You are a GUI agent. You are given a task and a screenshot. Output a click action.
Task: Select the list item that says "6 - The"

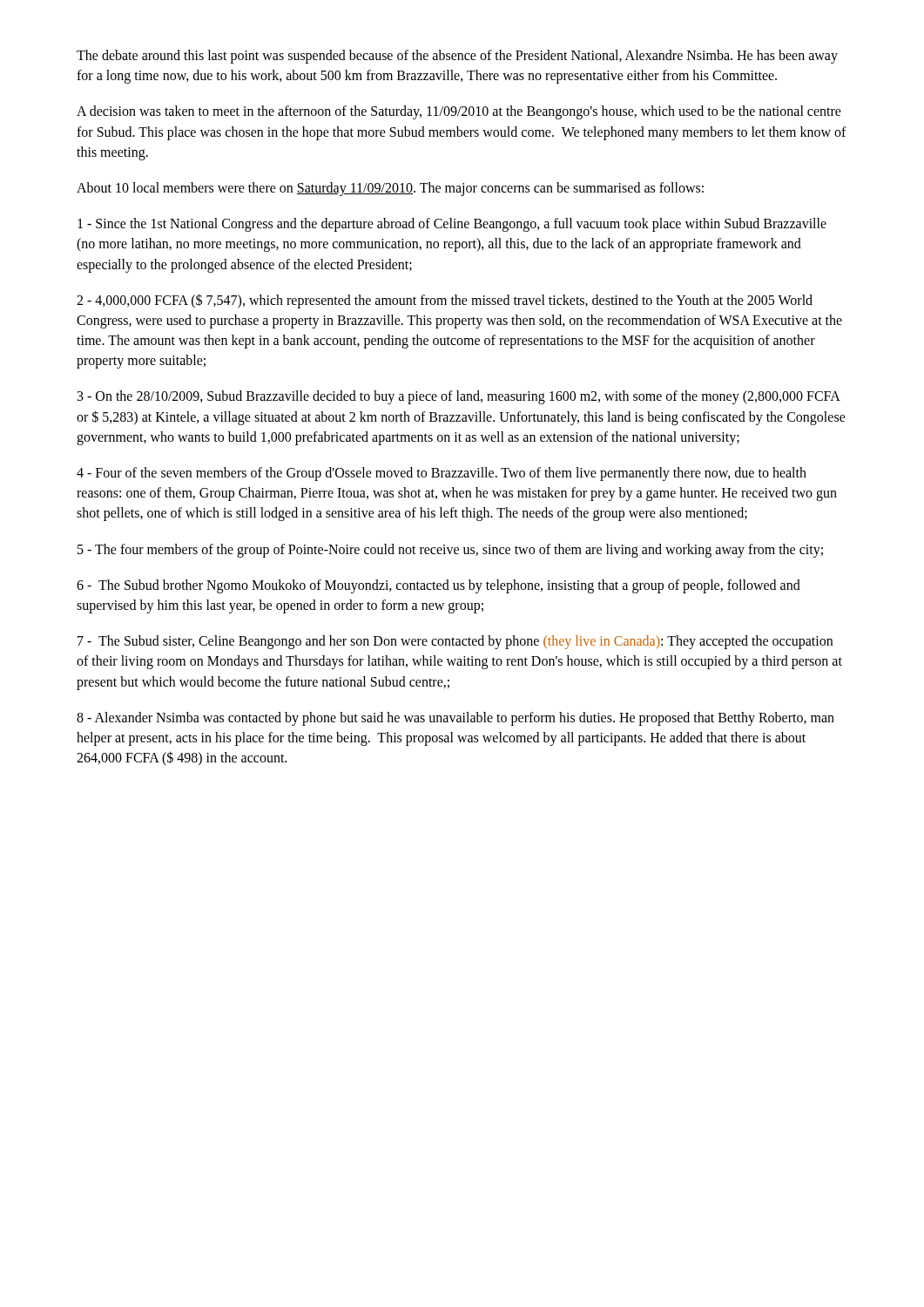(438, 595)
